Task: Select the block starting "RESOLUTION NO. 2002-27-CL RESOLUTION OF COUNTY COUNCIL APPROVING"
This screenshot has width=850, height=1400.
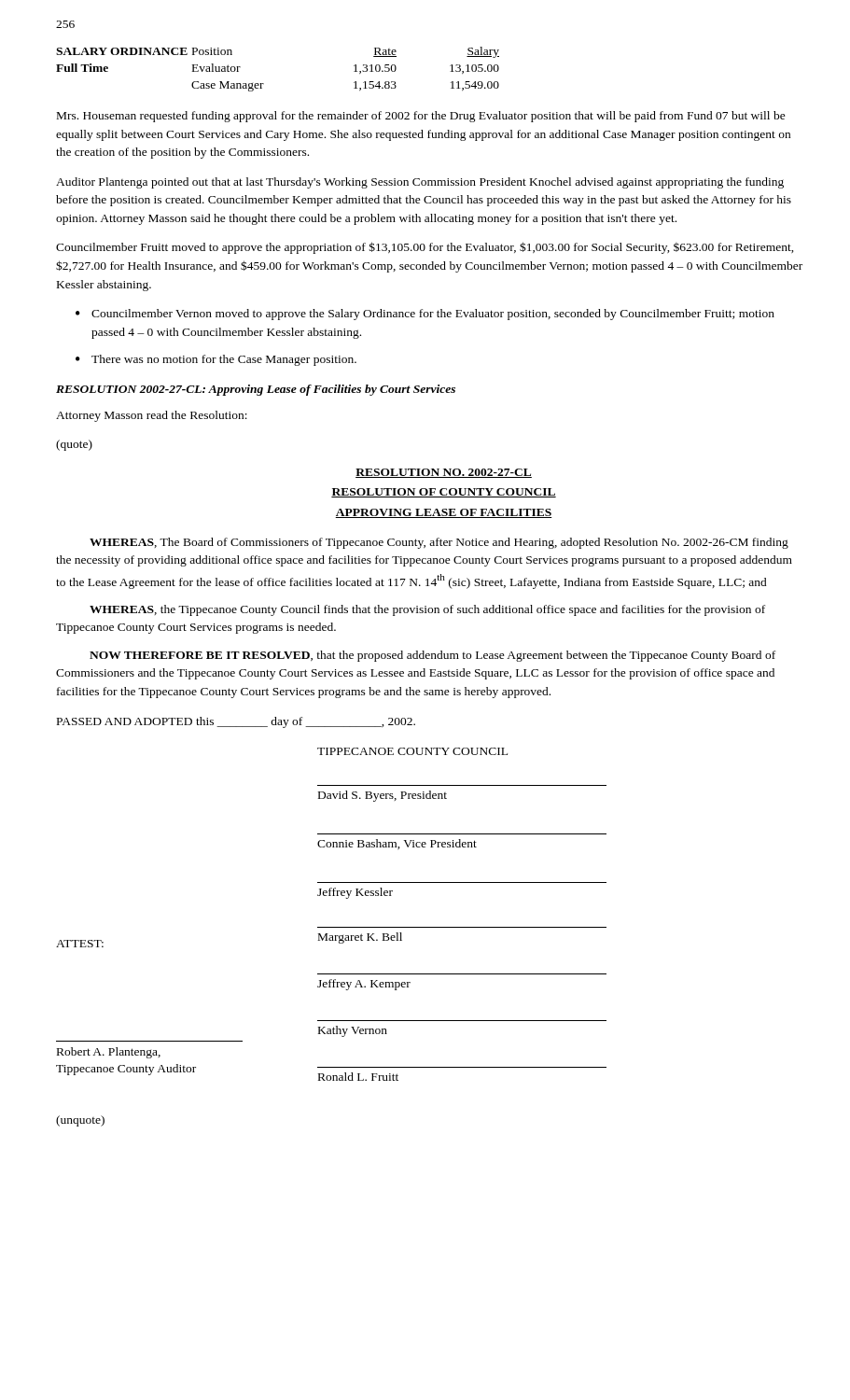Action: click(x=444, y=492)
